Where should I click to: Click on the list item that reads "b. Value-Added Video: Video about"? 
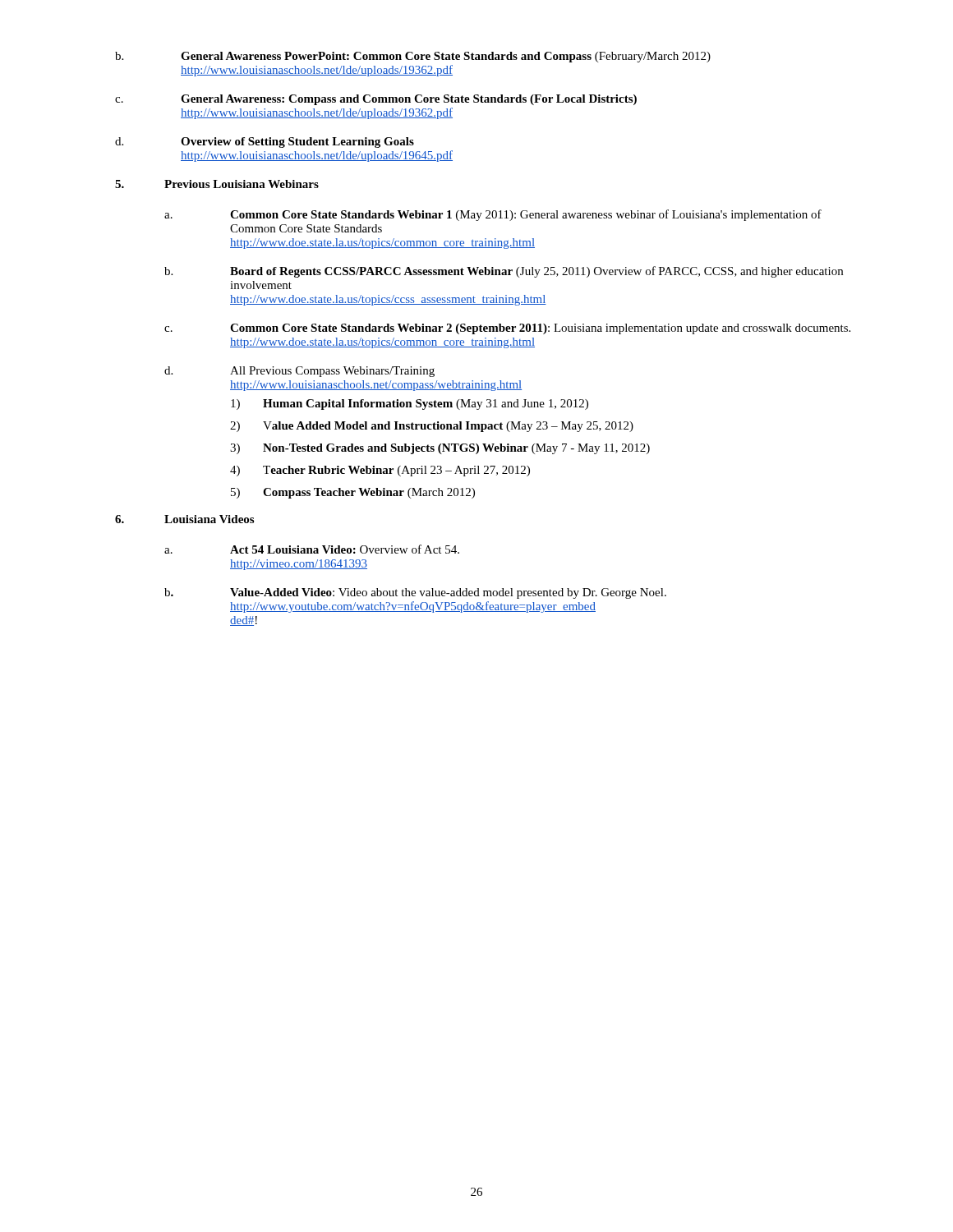coord(509,607)
